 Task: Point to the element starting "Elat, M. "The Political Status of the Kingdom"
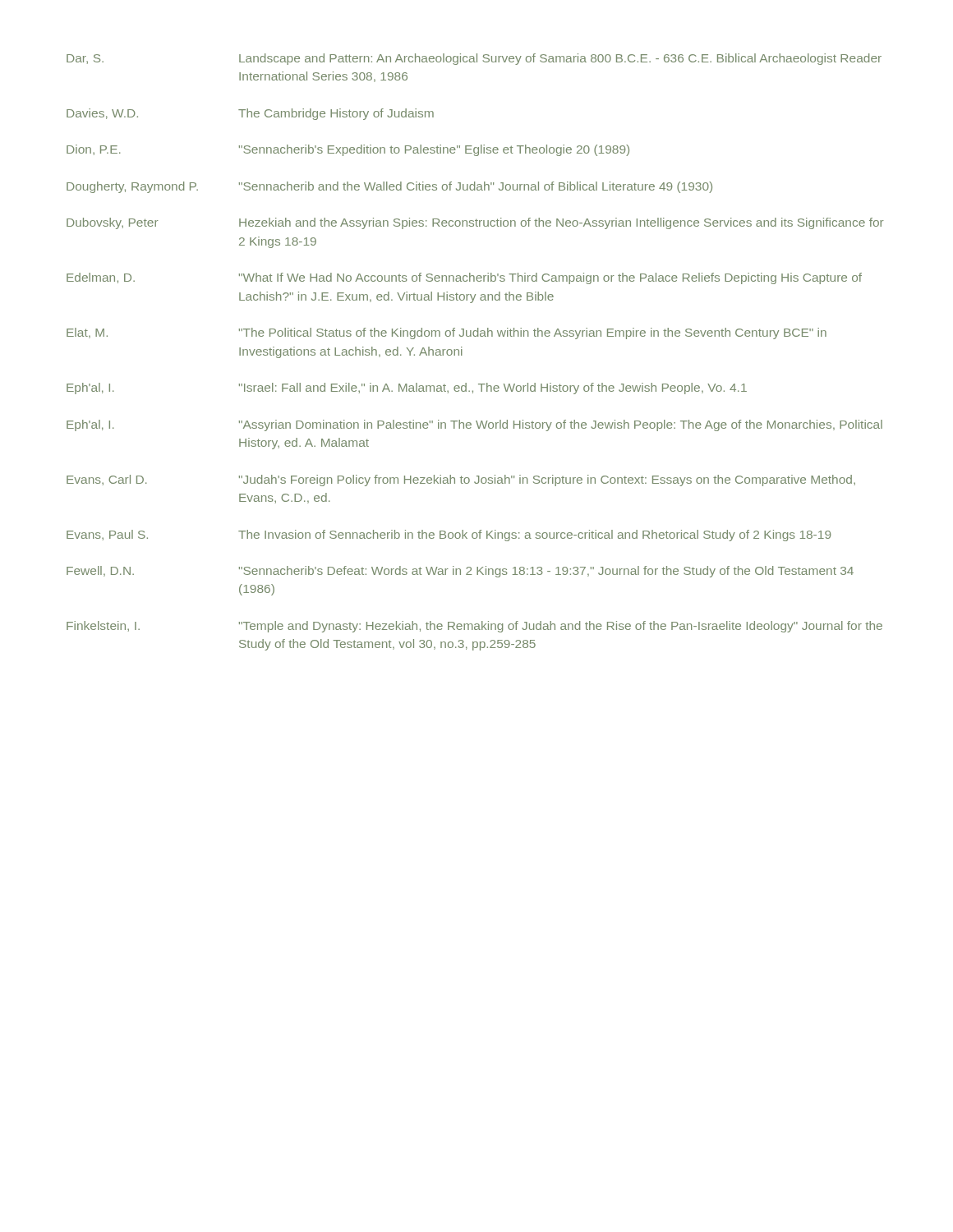click(476, 342)
